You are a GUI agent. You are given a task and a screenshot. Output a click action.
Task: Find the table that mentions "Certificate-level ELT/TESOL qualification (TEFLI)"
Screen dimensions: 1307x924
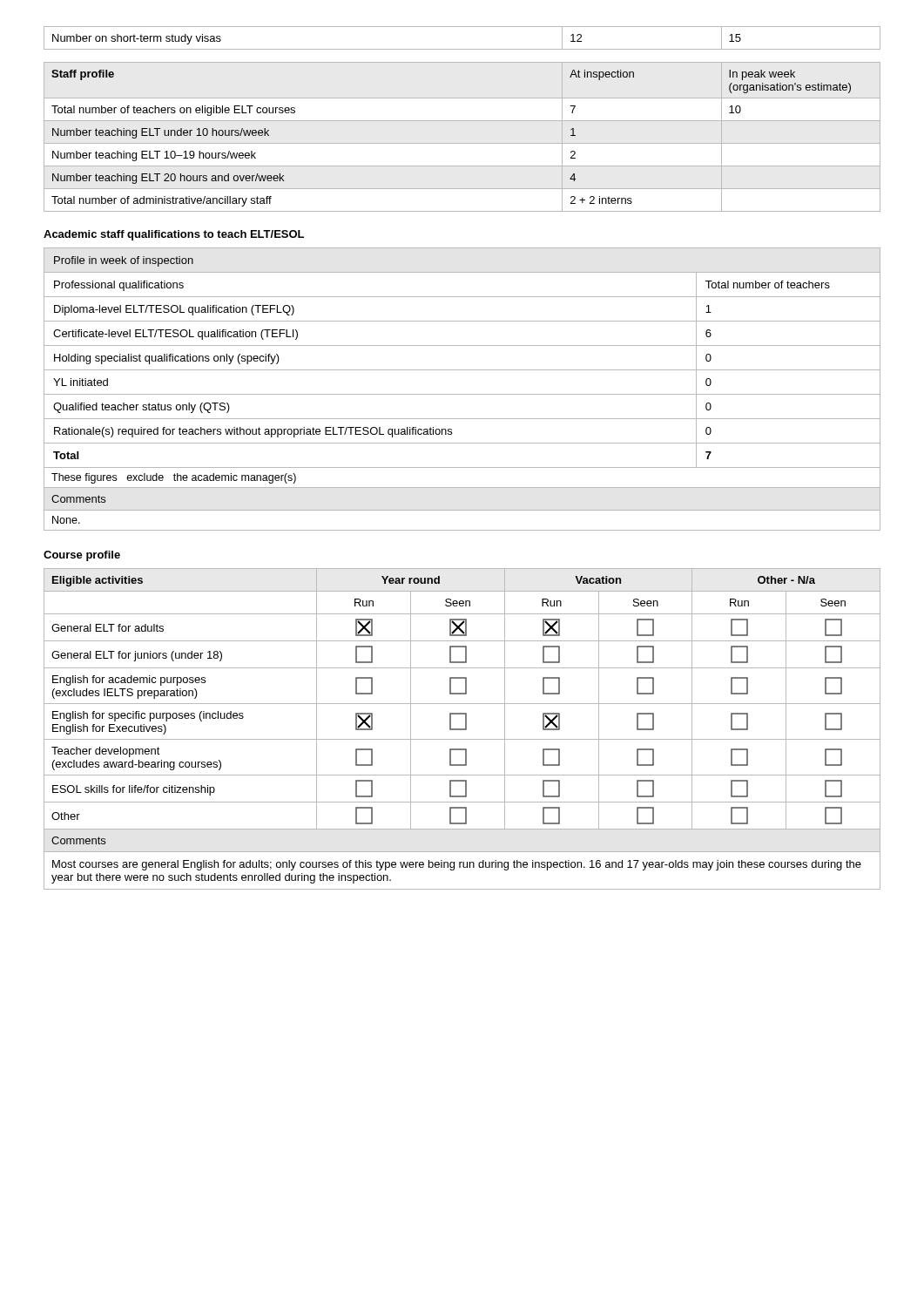pos(462,358)
